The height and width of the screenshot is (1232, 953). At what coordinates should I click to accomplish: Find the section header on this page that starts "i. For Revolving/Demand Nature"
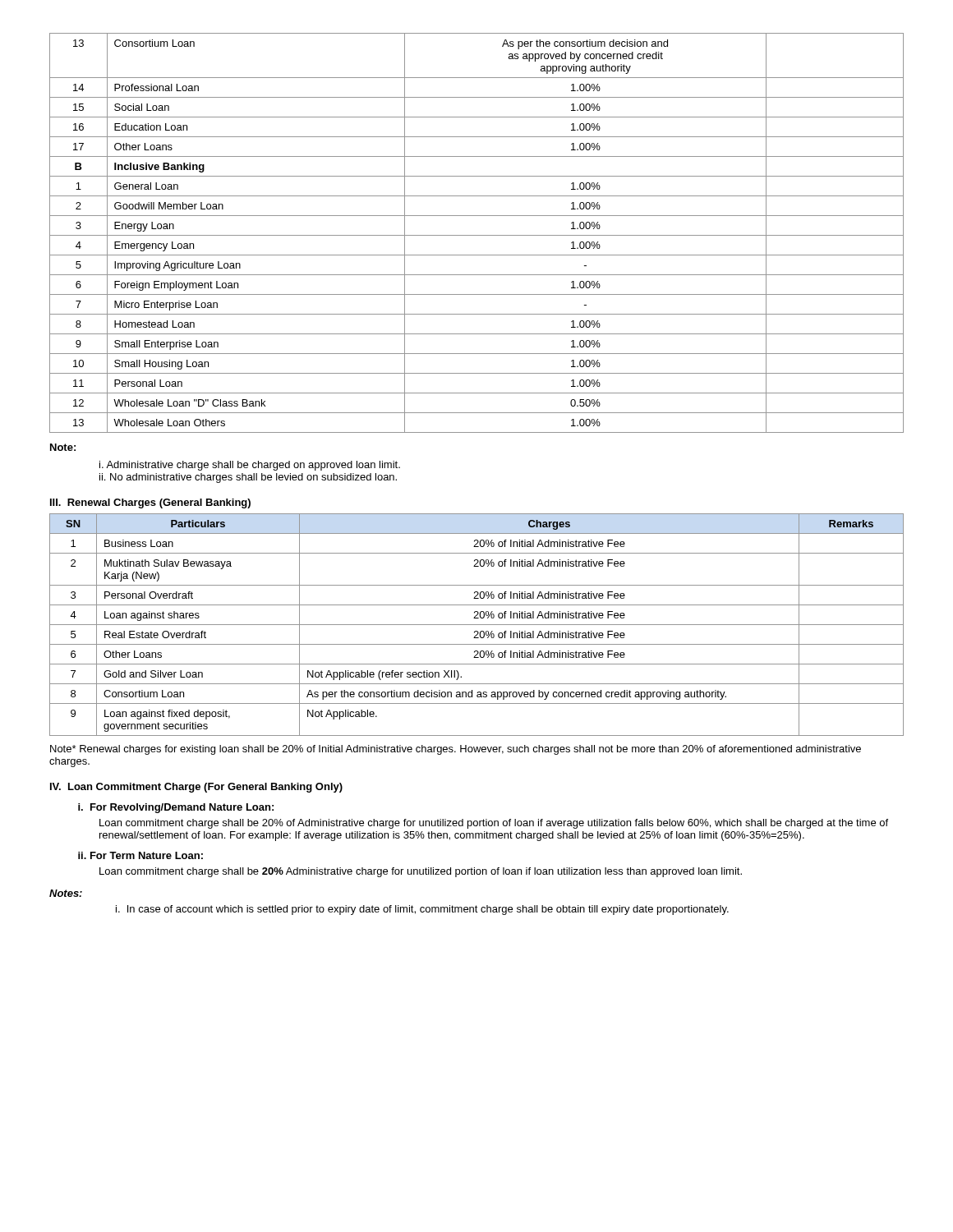pyautogui.click(x=170, y=807)
